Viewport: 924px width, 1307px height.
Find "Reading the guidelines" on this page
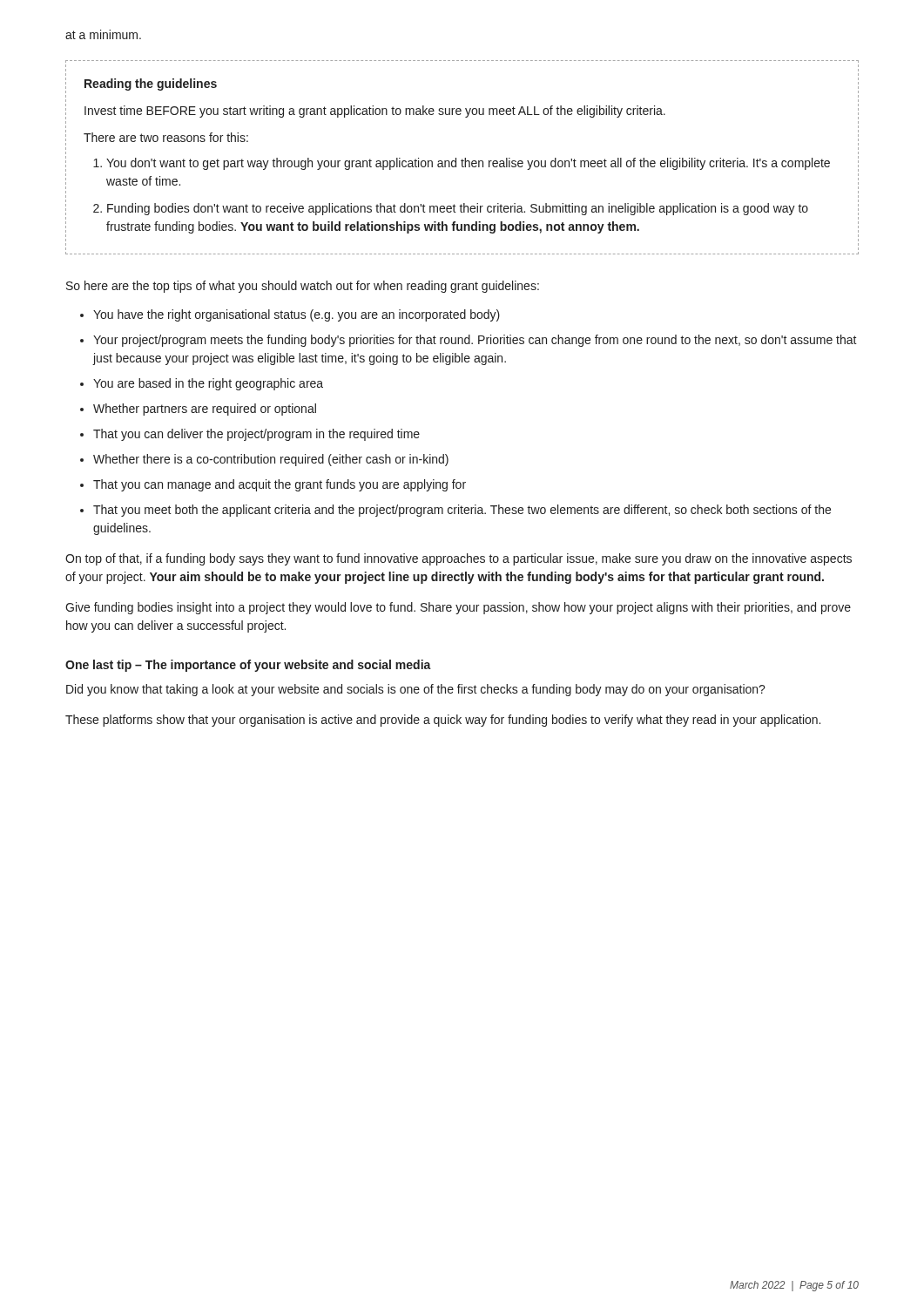(x=150, y=84)
